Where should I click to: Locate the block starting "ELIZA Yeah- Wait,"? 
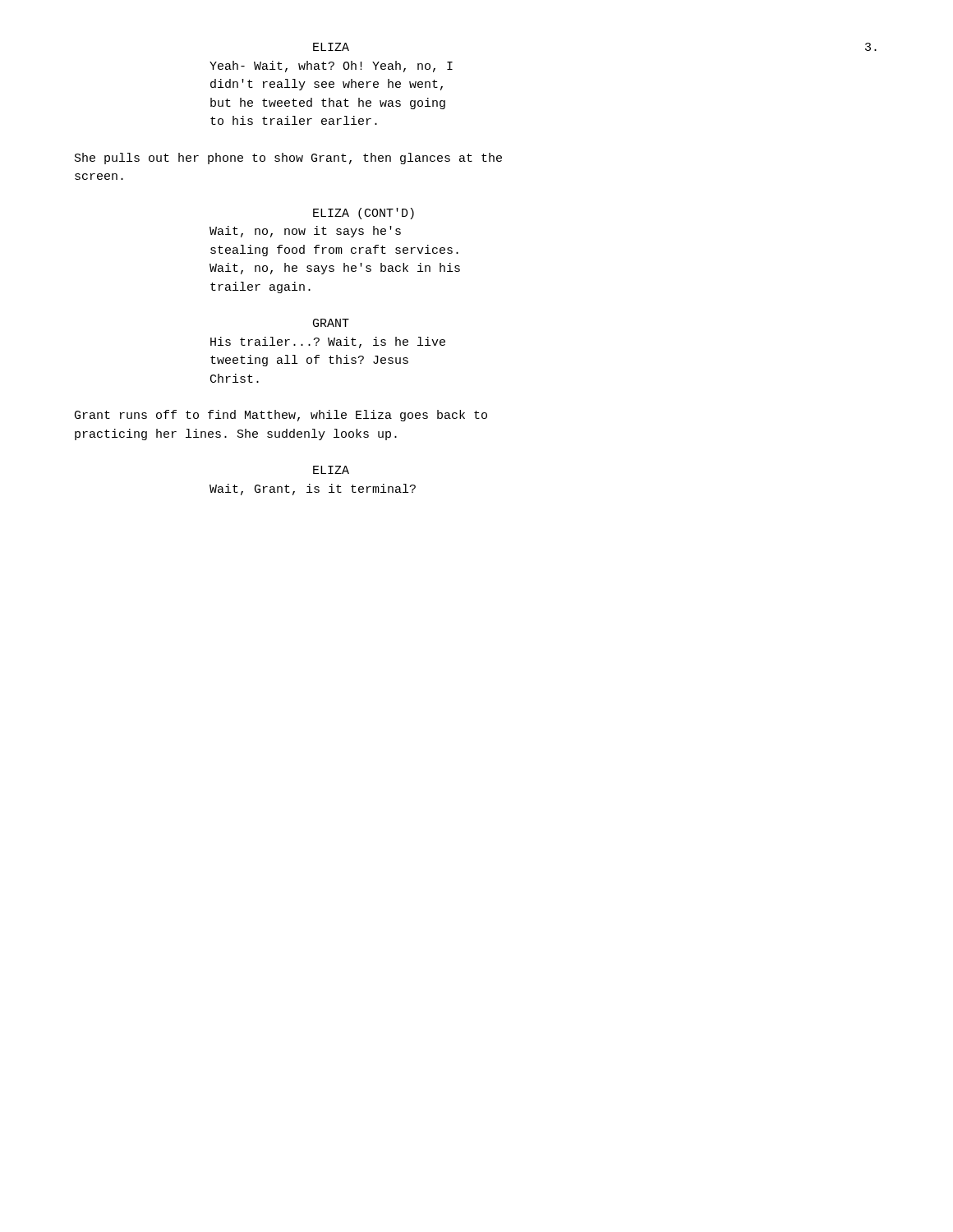(331, 46)
